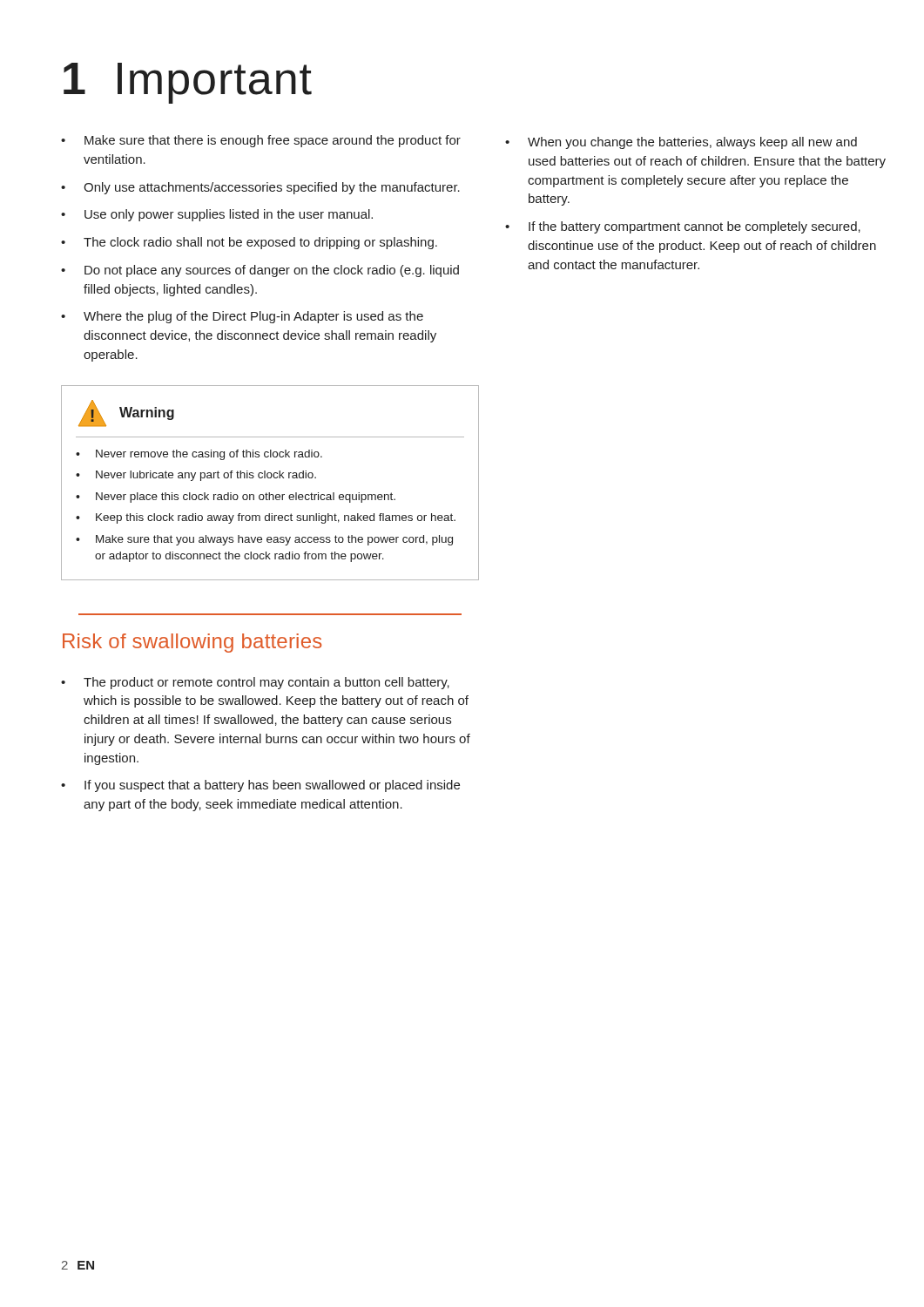Find the section header on this page that starts "! Warning • Never remove the casing"
924x1307 pixels.
[270, 480]
